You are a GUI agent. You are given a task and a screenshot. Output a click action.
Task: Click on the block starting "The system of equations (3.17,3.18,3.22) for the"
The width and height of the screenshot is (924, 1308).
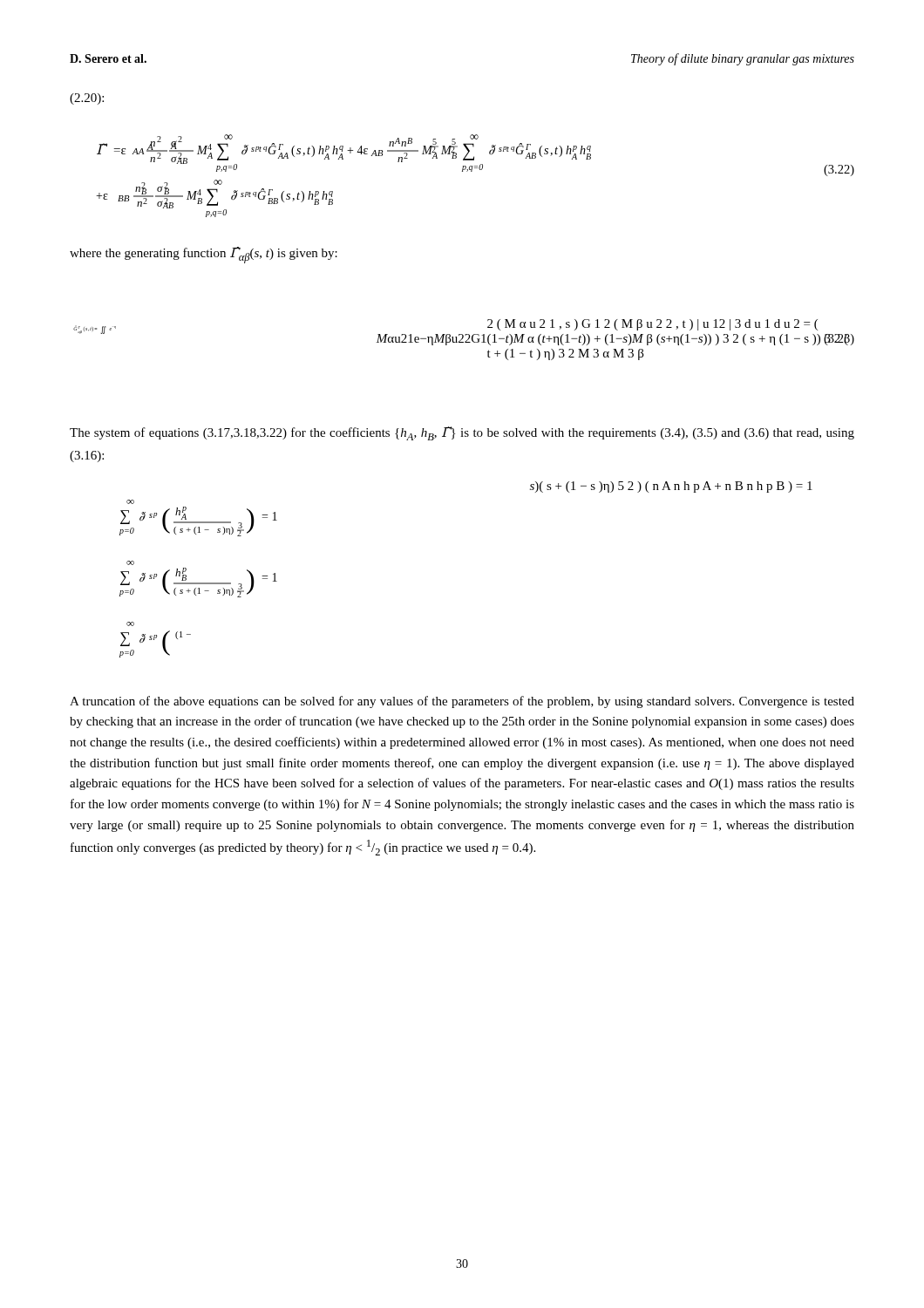pyautogui.click(x=462, y=444)
